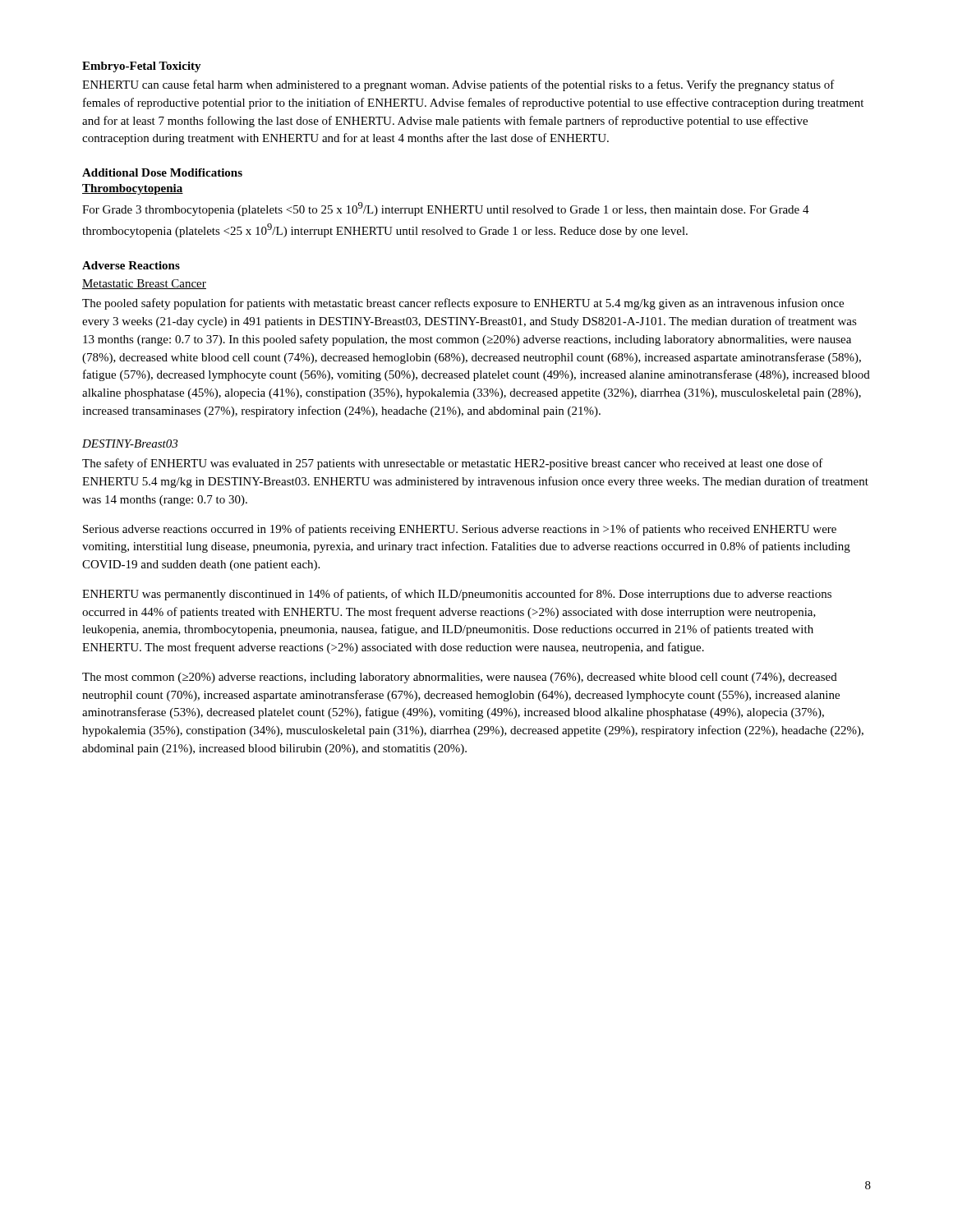Screen dimensions: 1232x953
Task: Click on the text block containing "The pooled safety population for"
Action: point(476,358)
